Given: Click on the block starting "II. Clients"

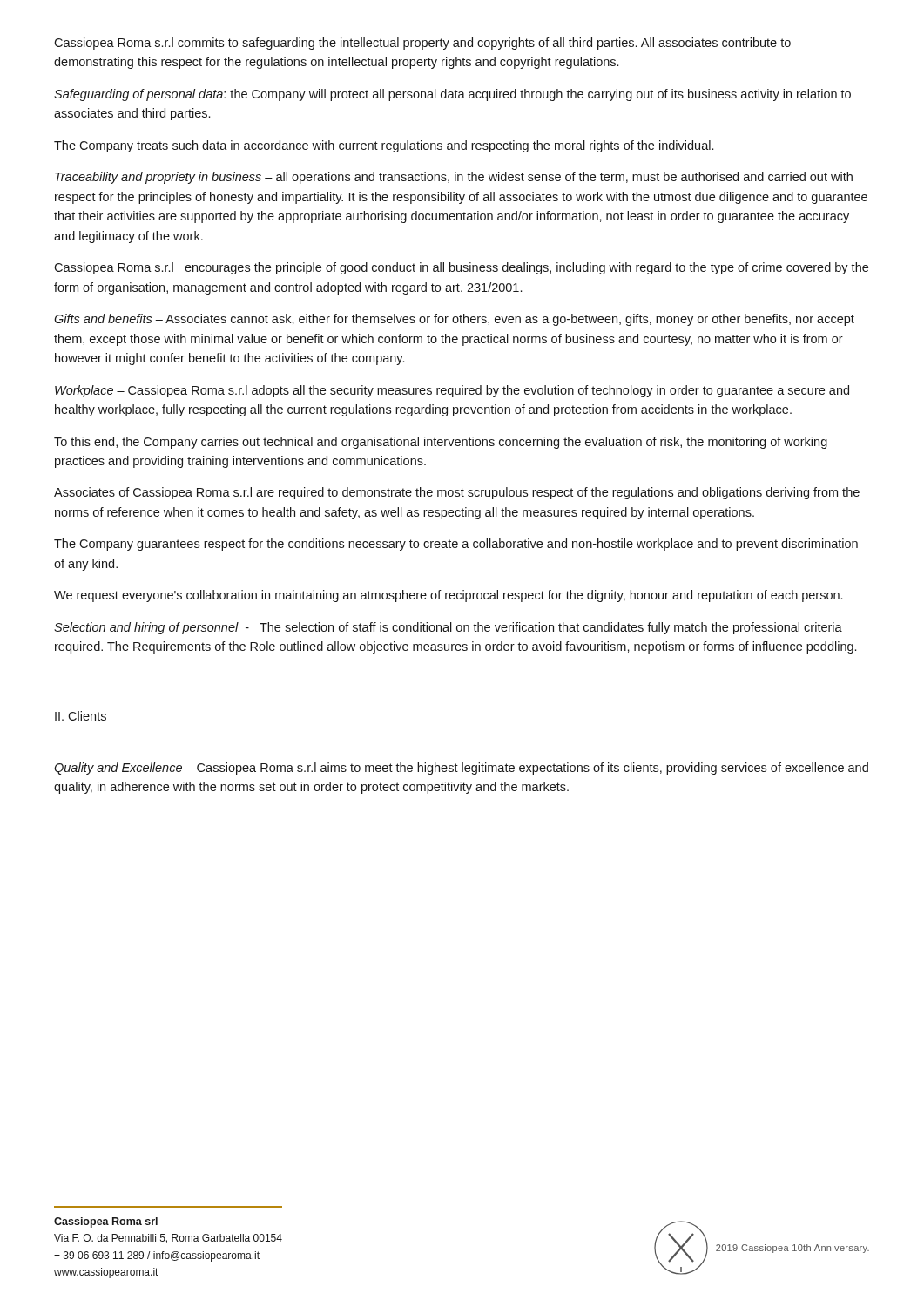Looking at the screenshot, I should tap(80, 716).
